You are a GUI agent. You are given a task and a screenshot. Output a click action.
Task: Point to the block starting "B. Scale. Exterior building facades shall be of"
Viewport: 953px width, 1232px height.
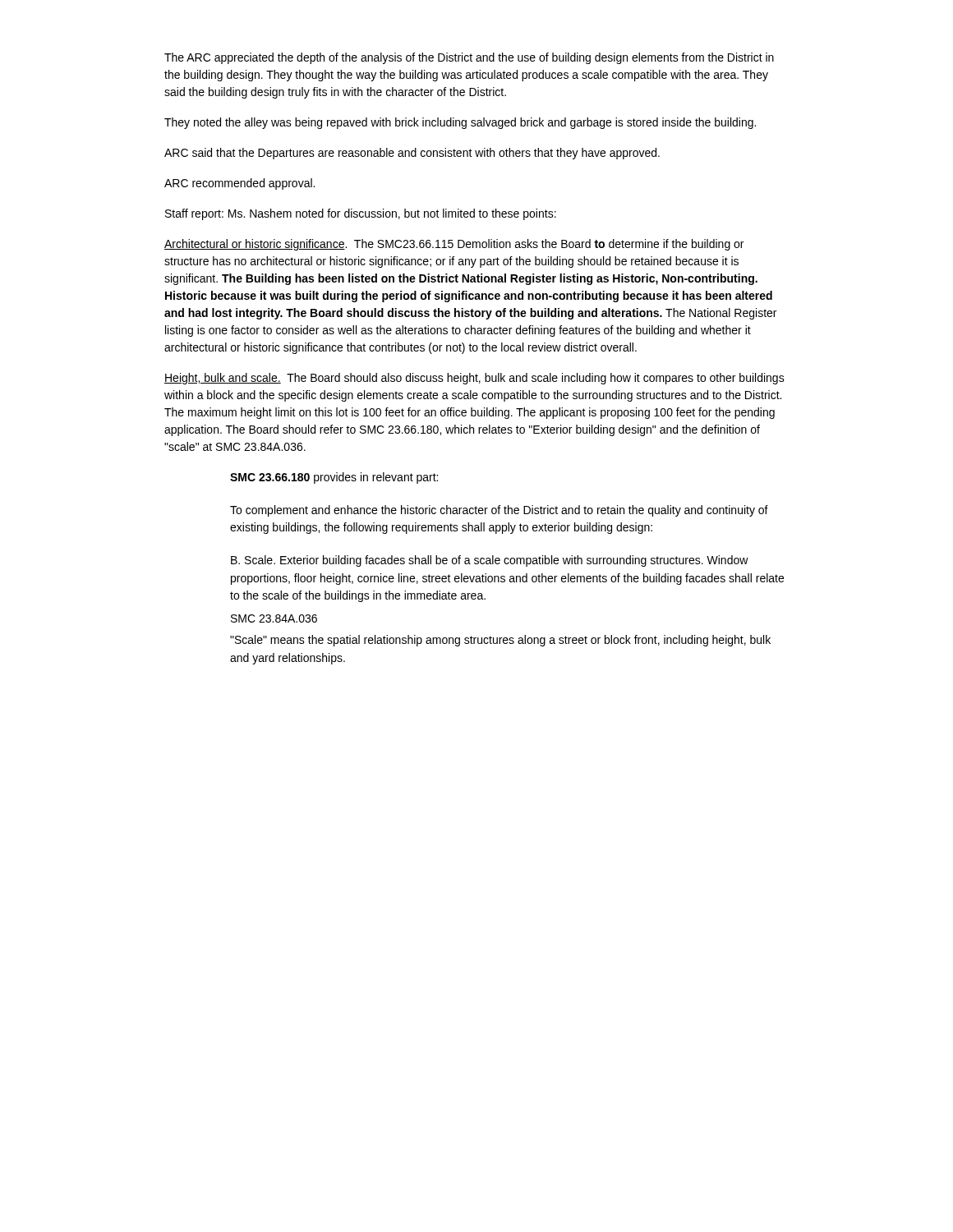[507, 578]
